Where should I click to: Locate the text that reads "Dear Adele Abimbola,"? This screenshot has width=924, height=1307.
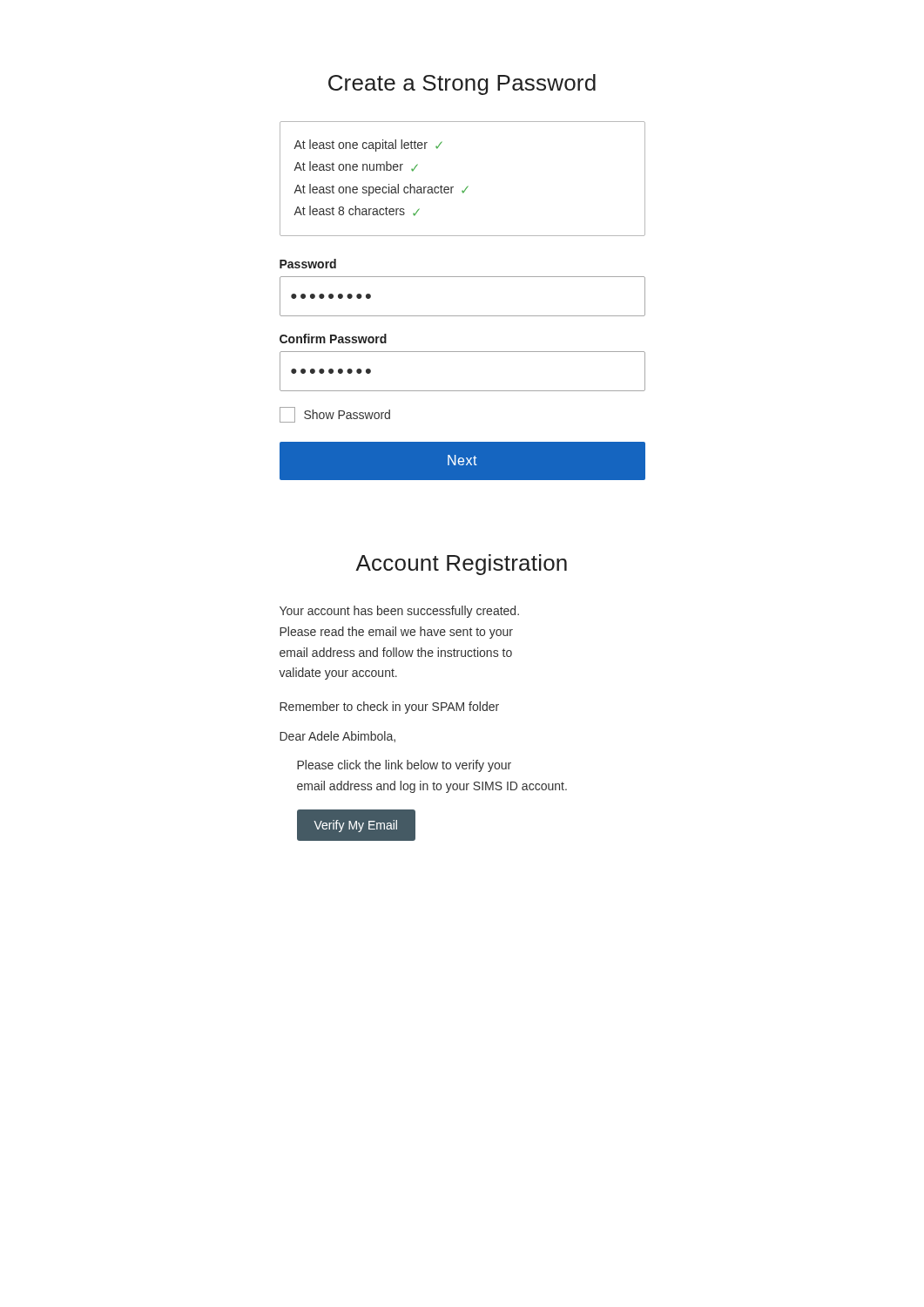(x=337, y=737)
